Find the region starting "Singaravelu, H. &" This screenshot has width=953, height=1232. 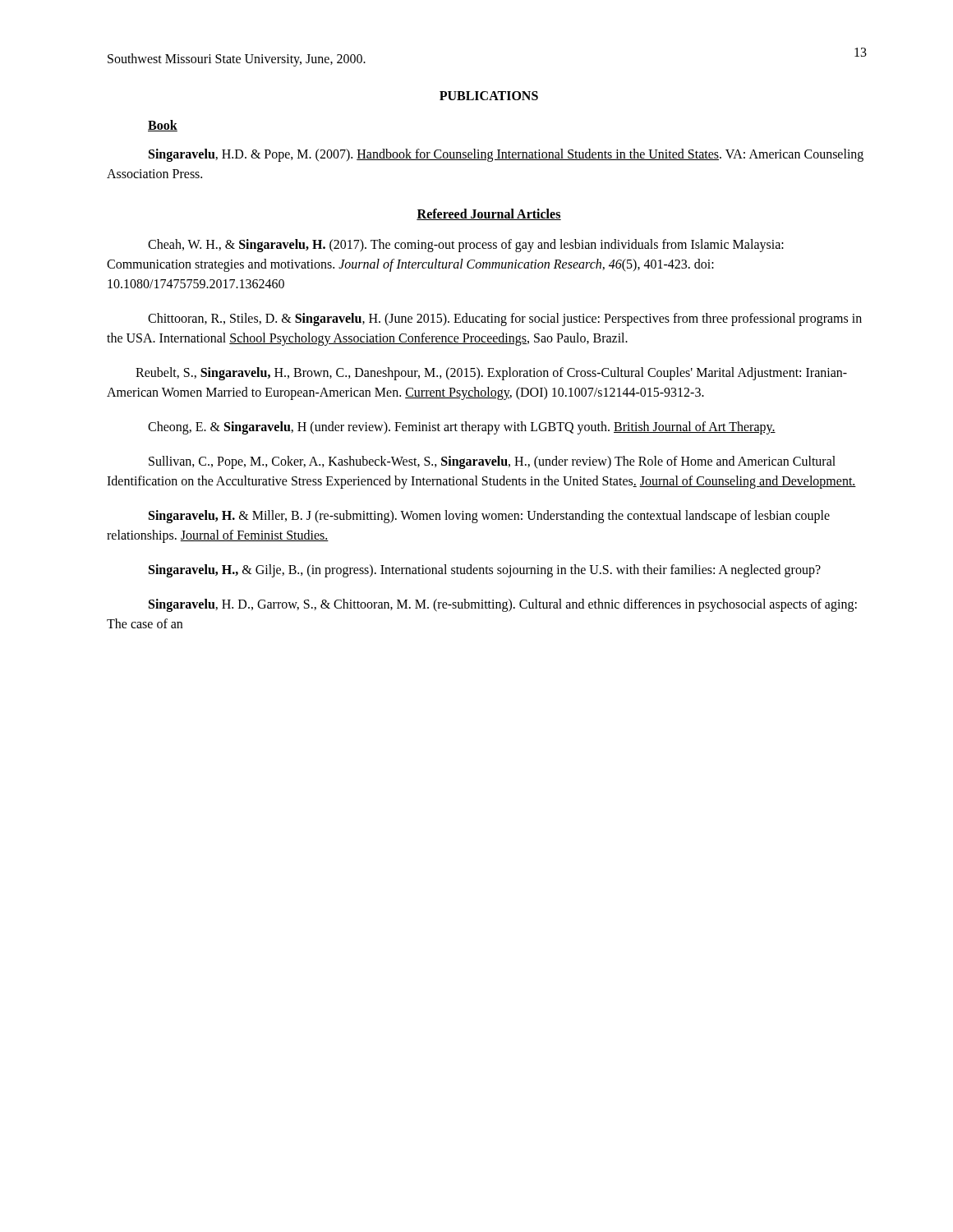coord(489,526)
